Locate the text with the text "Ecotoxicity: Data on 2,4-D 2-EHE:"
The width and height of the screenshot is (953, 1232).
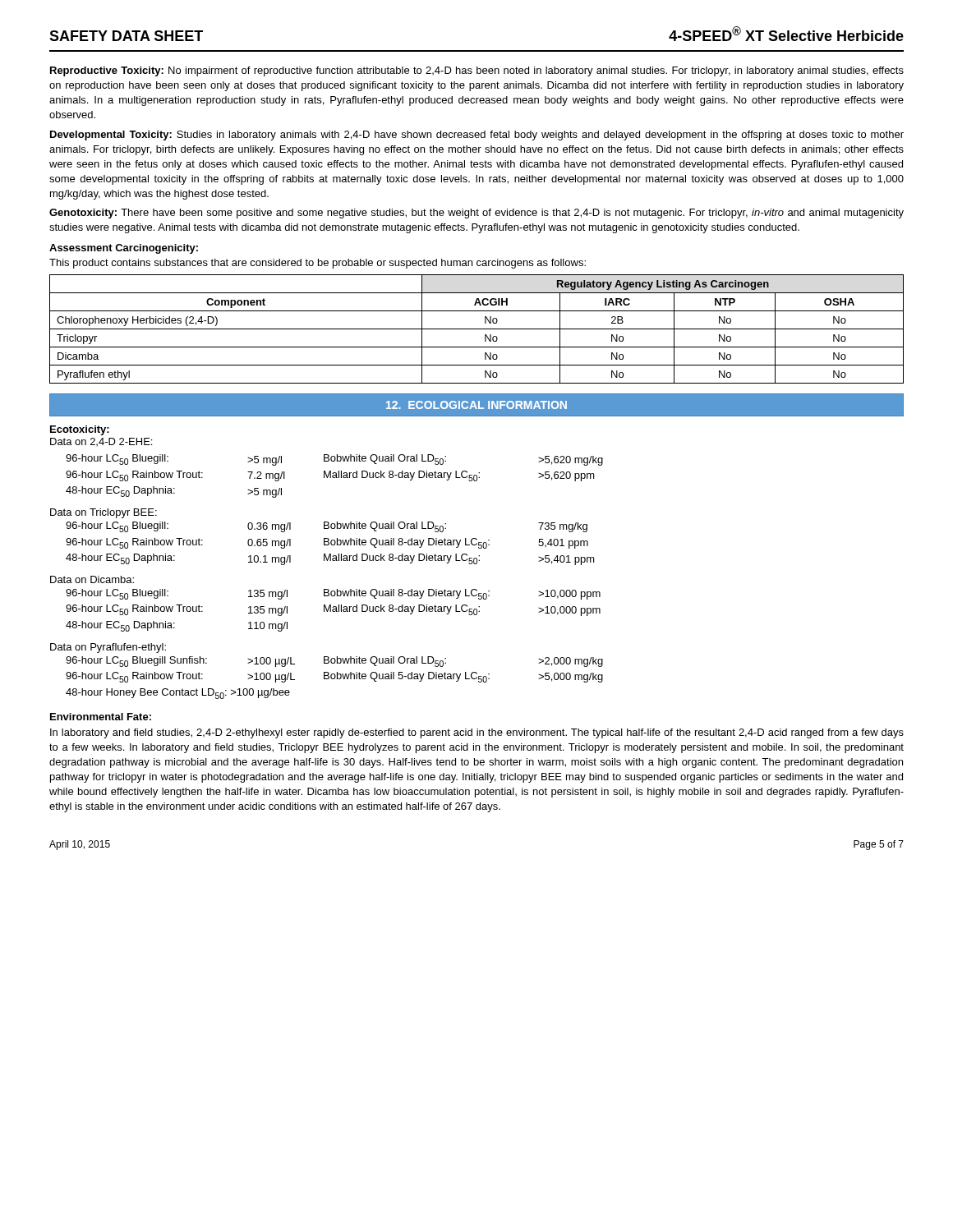[101, 436]
